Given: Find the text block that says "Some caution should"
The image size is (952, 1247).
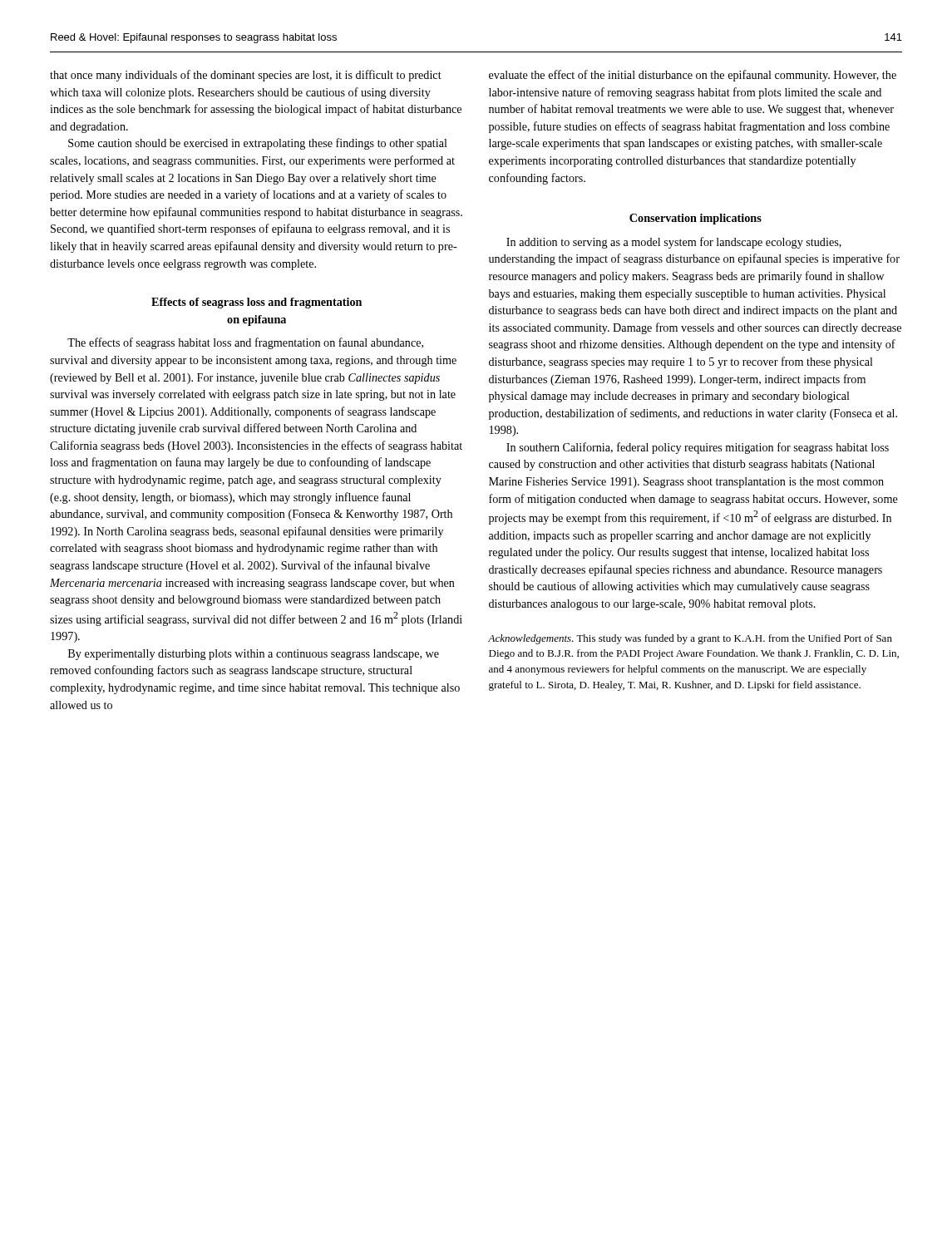Looking at the screenshot, I should [257, 203].
